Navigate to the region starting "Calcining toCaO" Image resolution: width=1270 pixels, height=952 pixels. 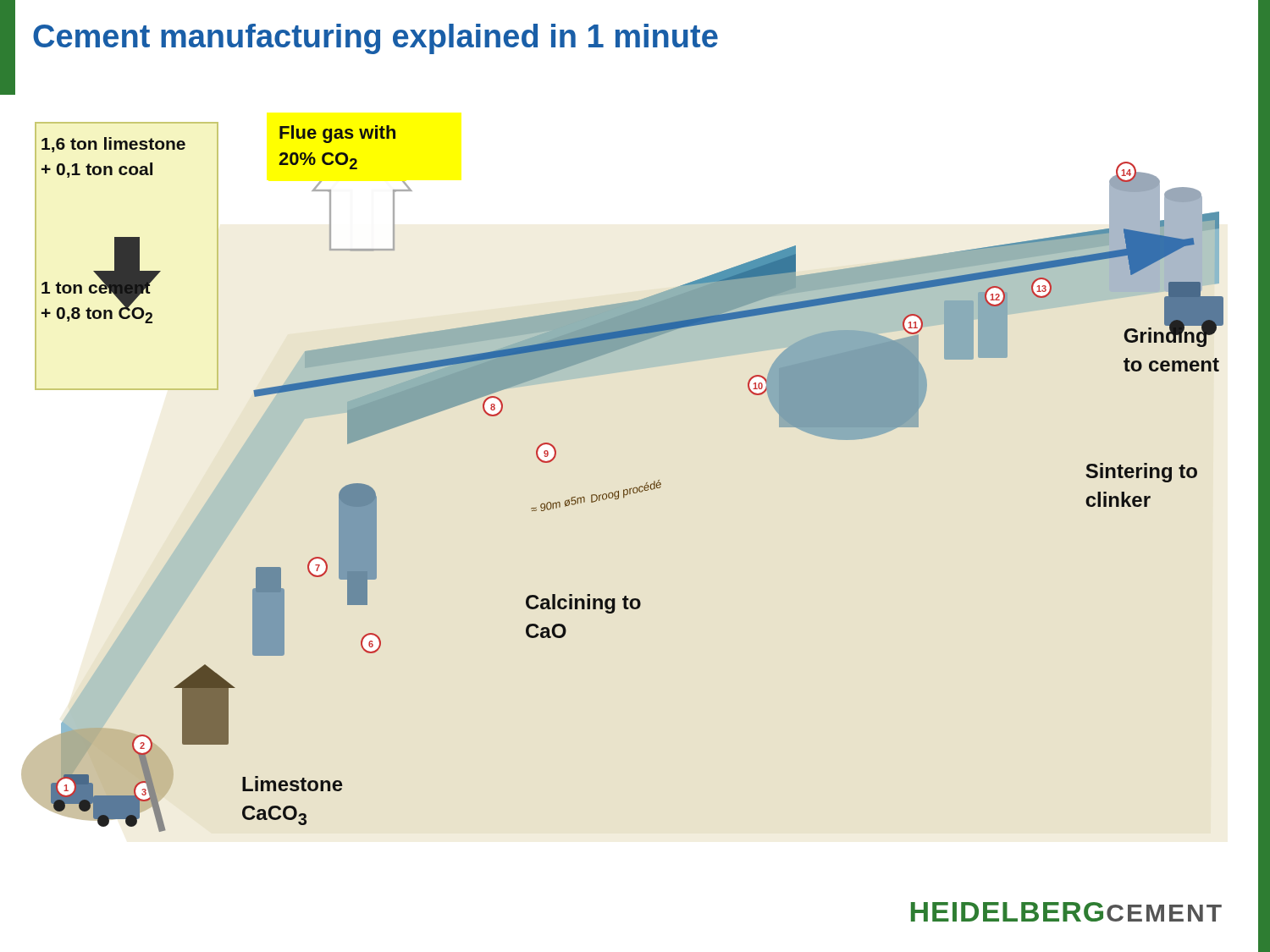(583, 616)
